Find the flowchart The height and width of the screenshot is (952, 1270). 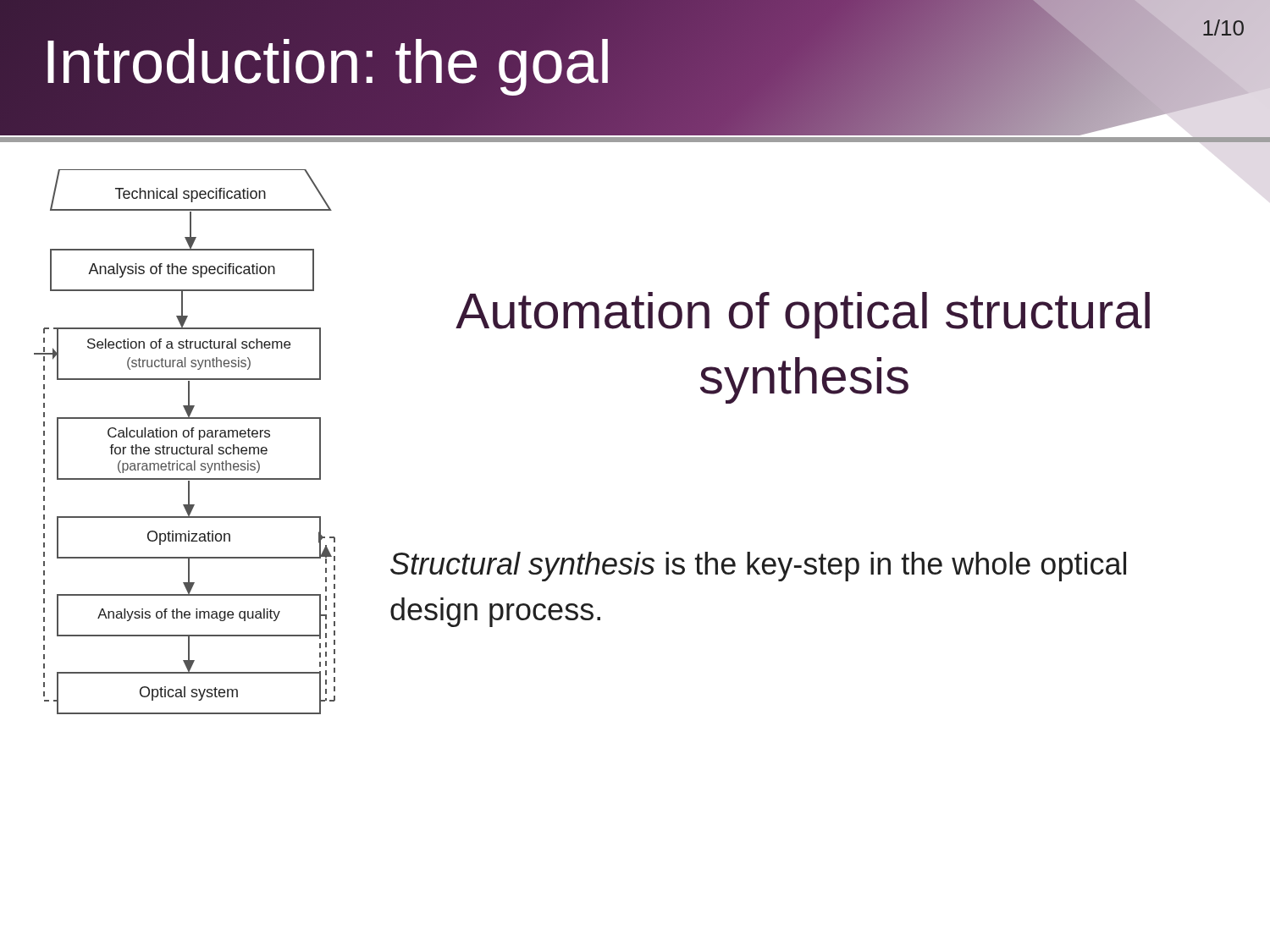coord(186,548)
